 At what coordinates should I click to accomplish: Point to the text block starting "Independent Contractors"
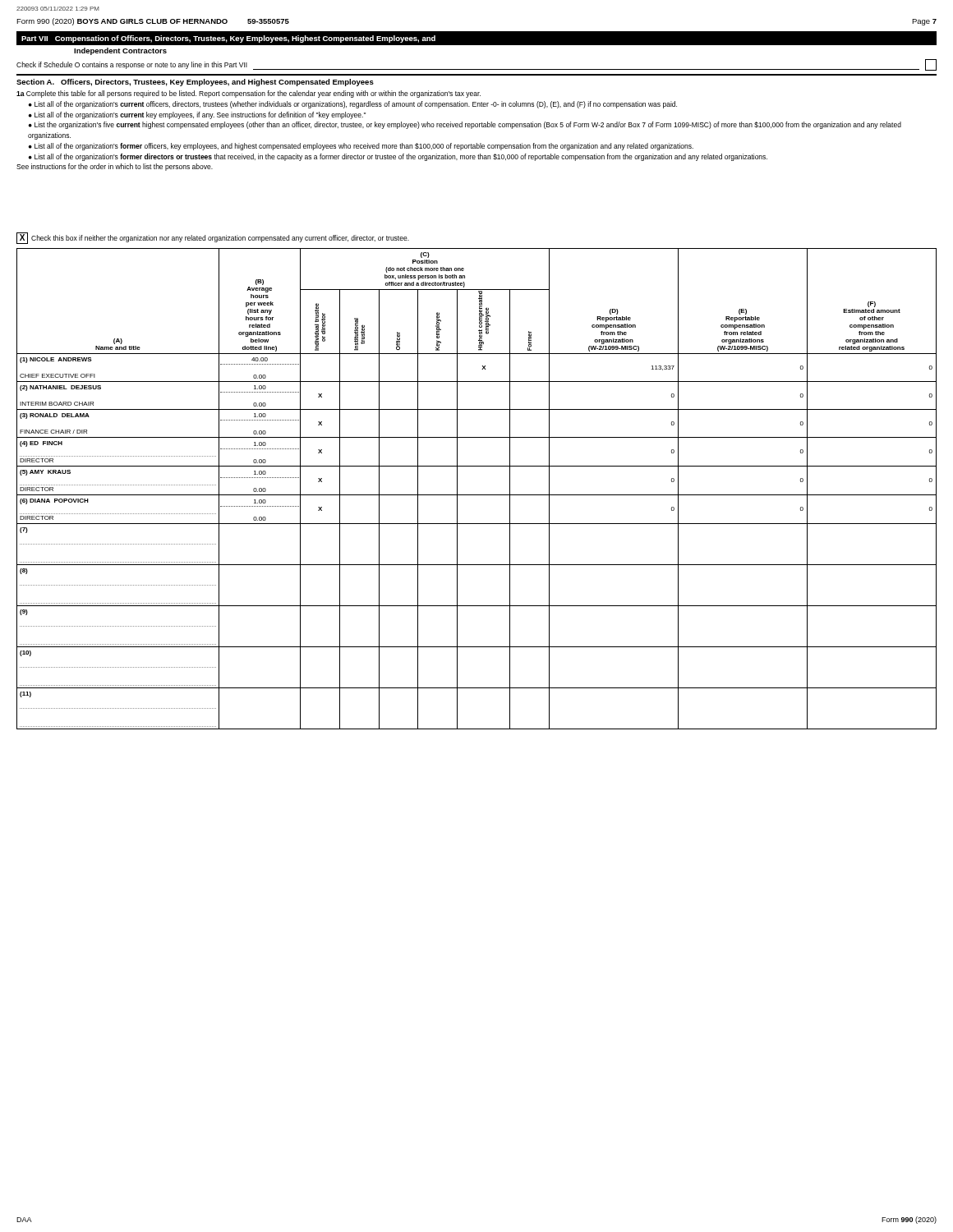(x=120, y=51)
